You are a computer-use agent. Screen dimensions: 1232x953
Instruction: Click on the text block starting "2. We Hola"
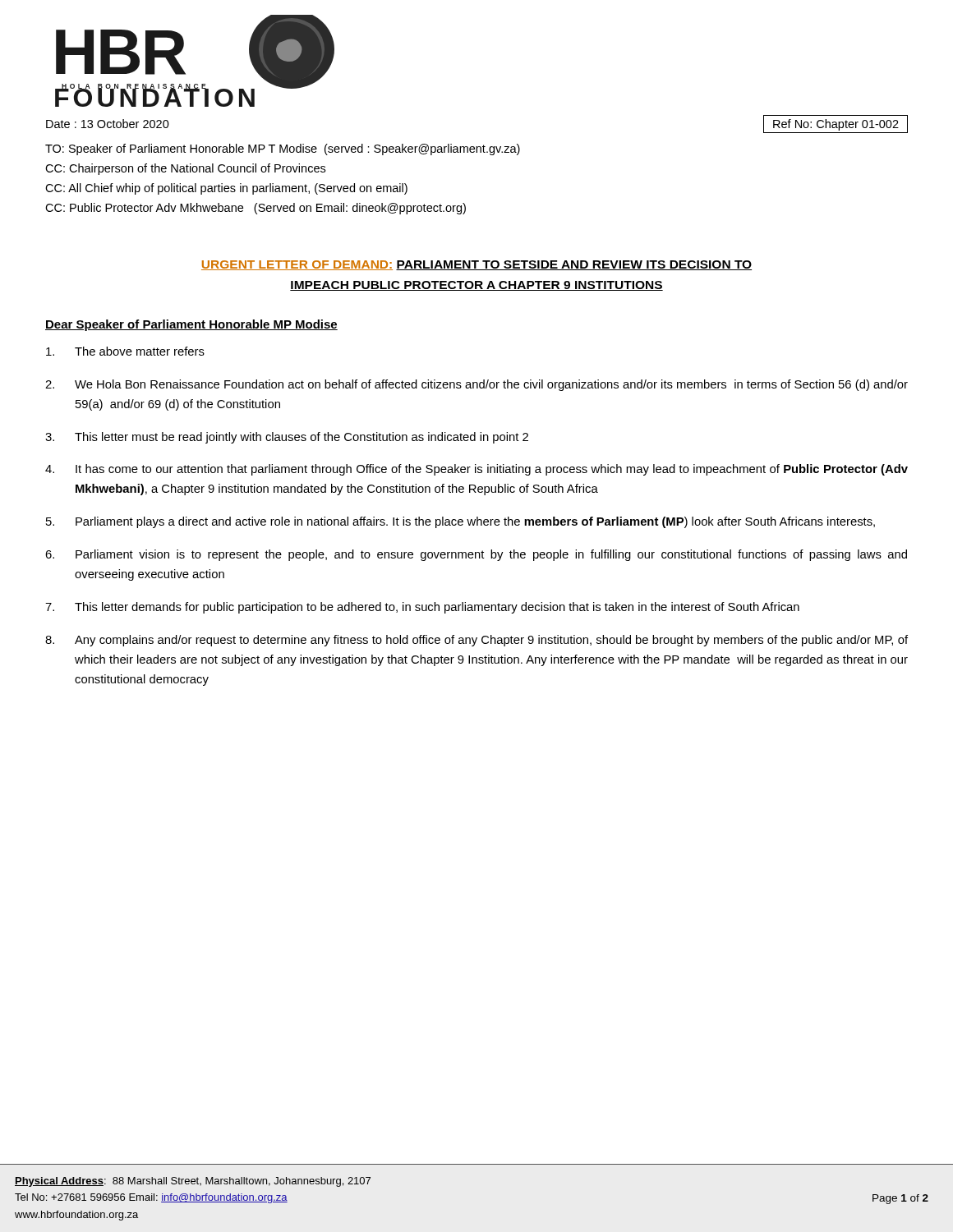(476, 395)
